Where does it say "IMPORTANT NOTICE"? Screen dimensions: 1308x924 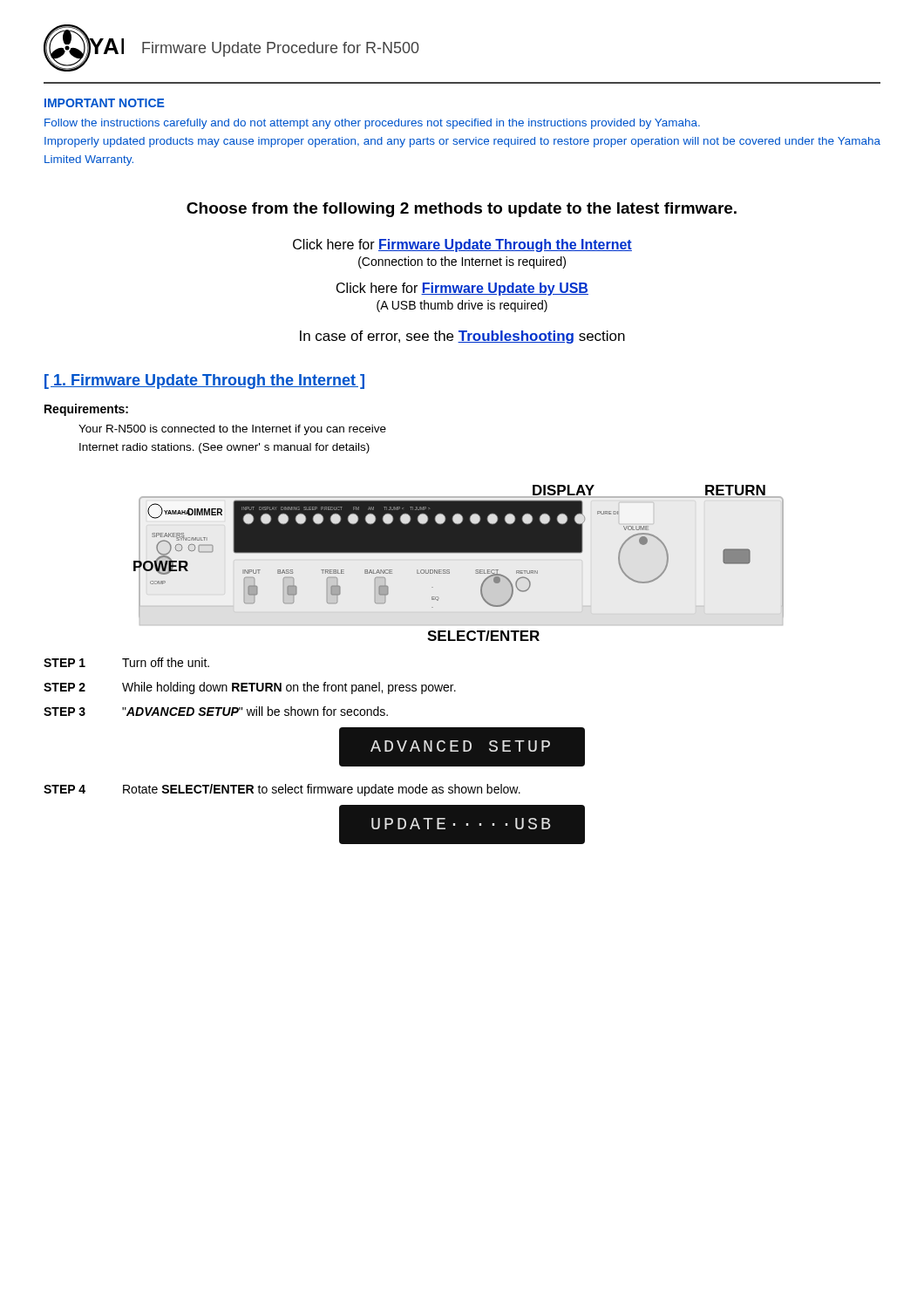click(104, 103)
